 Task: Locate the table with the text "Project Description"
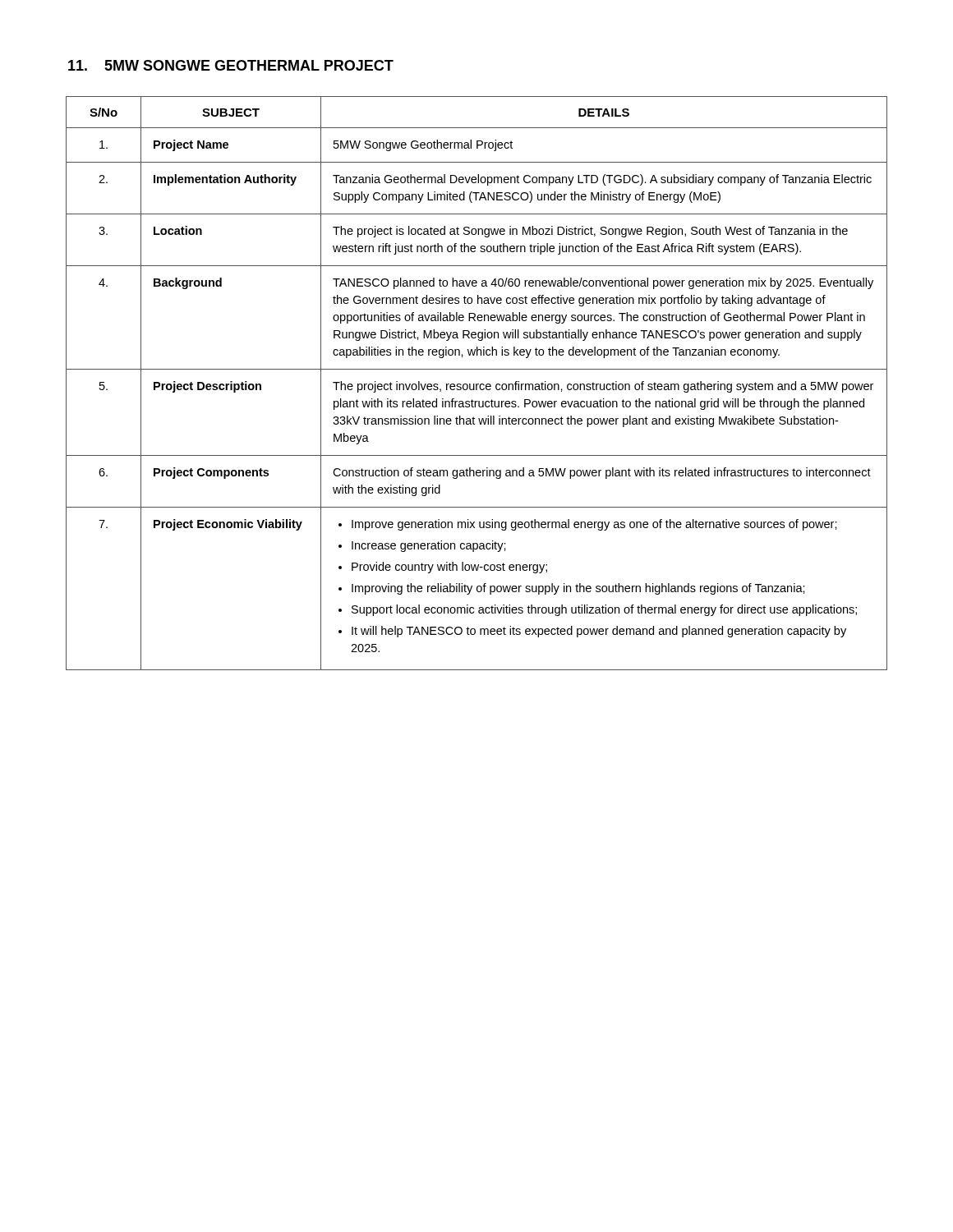(476, 383)
